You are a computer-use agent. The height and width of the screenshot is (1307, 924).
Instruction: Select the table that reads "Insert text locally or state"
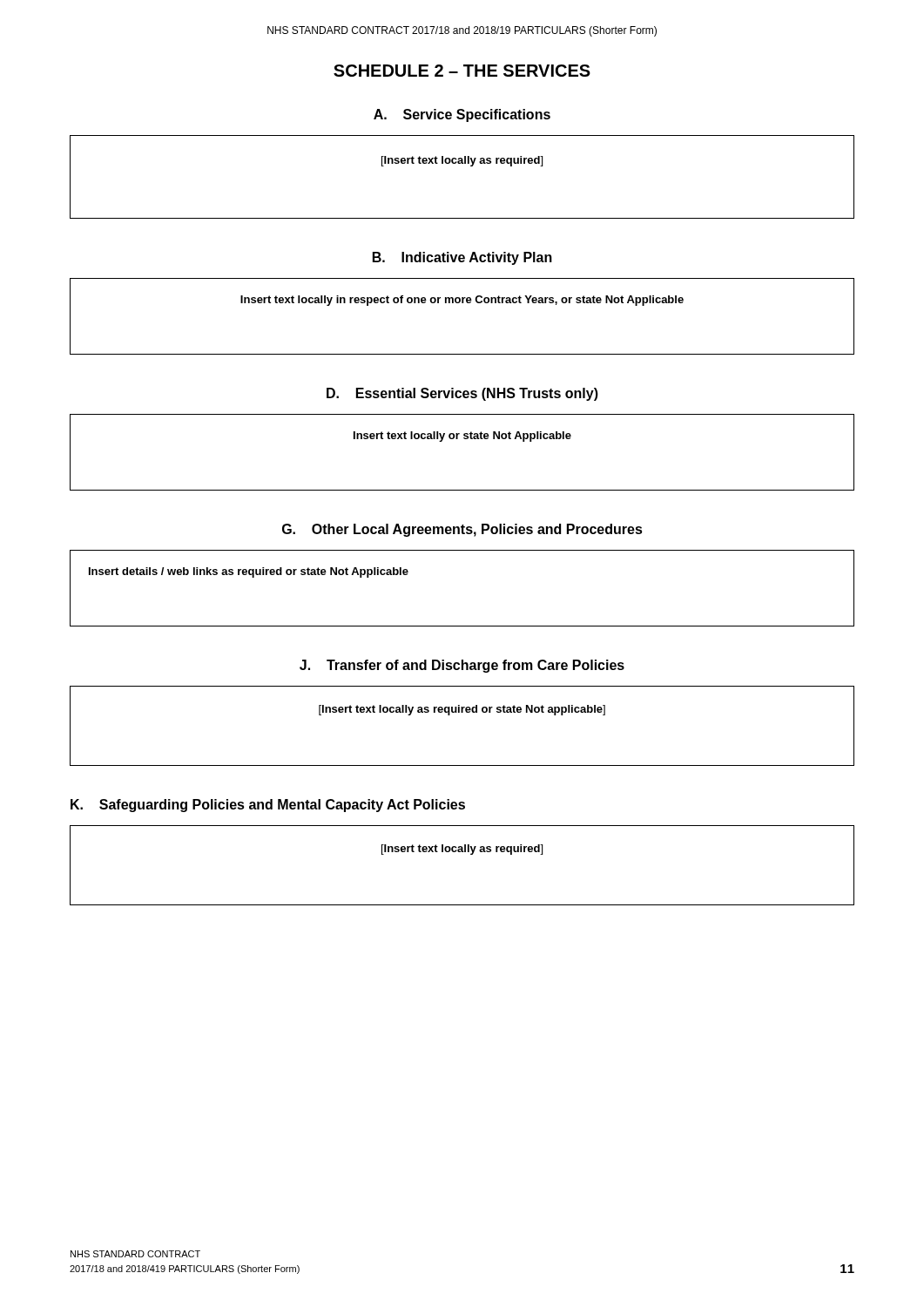coord(462,452)
